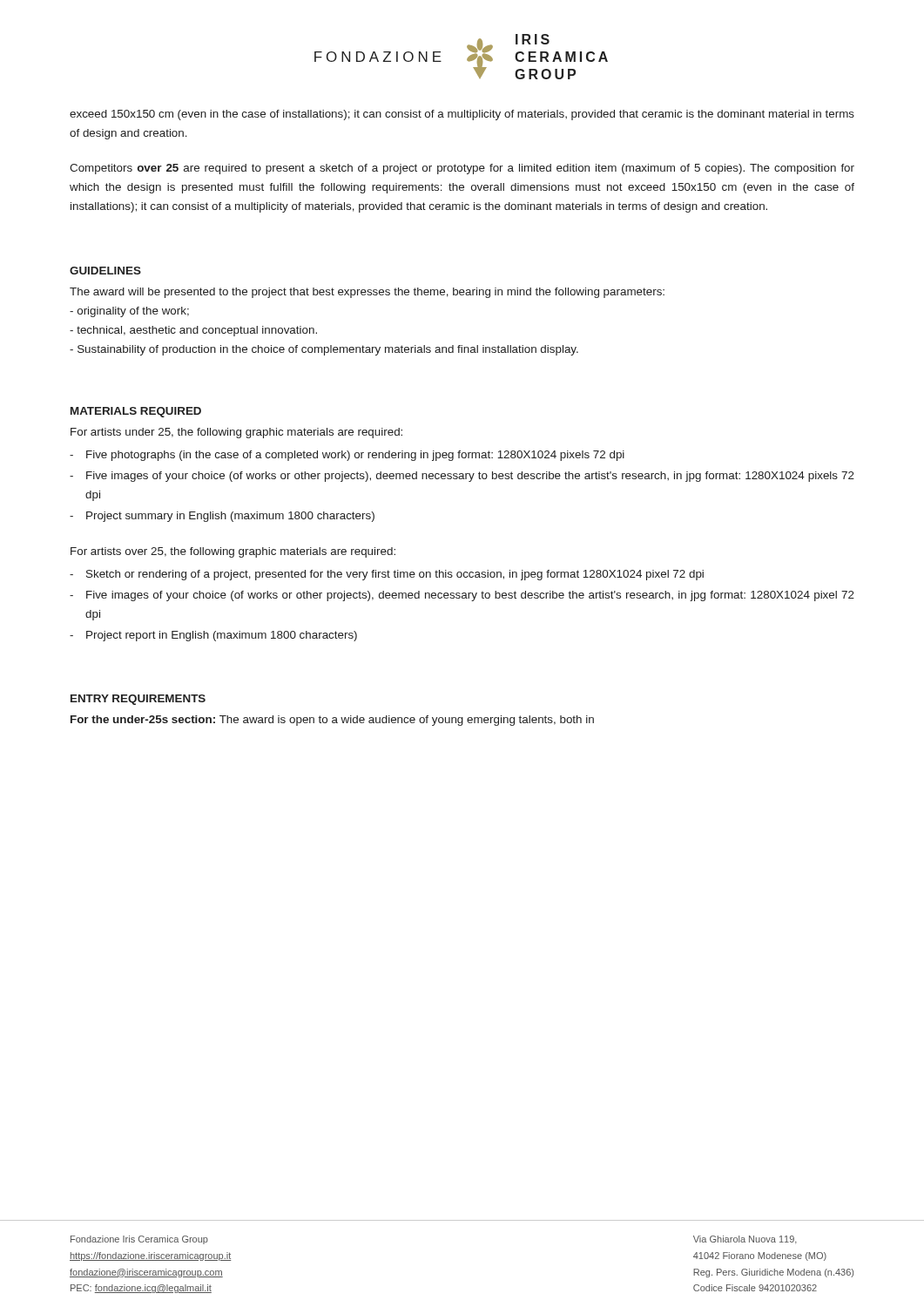The height and width of the screenshot is (1307, 924).
Task: Click on the text block that reads "Competitors over 25"
Action: coord(462,187)
